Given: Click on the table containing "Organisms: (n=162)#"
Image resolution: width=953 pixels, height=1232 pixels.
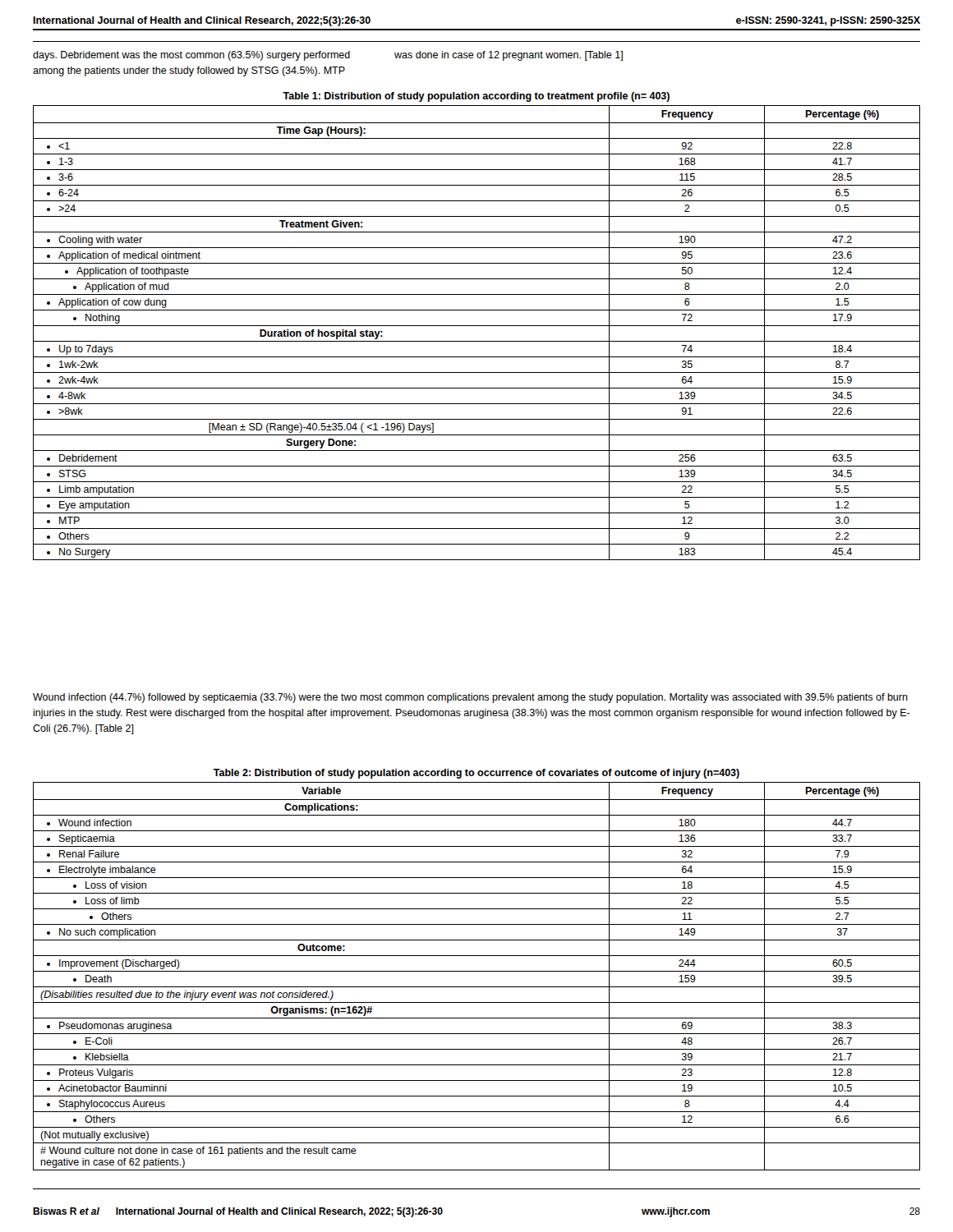Looking at the screenshot, I should point(476,976).
